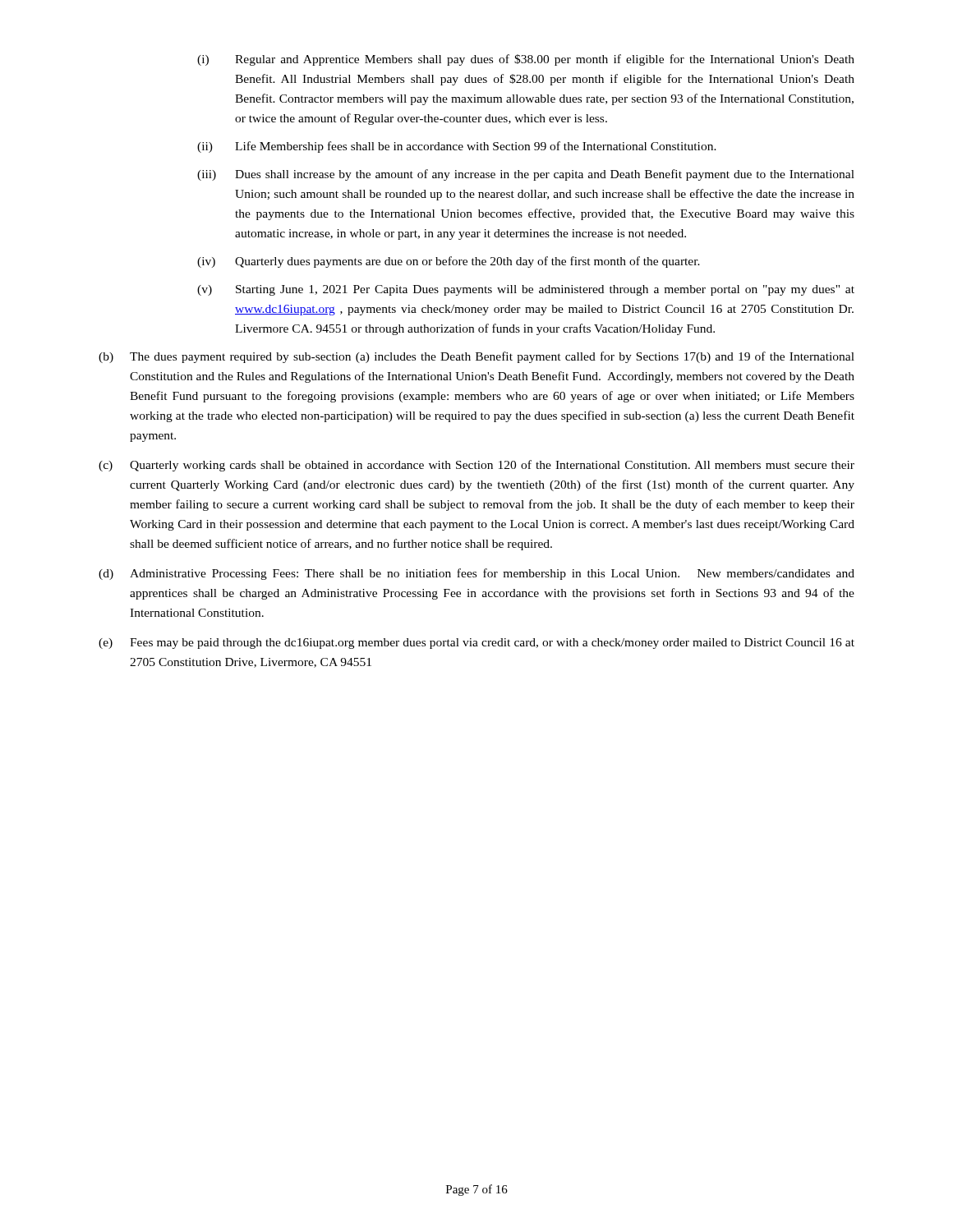
Task: Find the list item containing "(d) Administrative Processing Fees: There shall be"
Action: tap(476, 593)
